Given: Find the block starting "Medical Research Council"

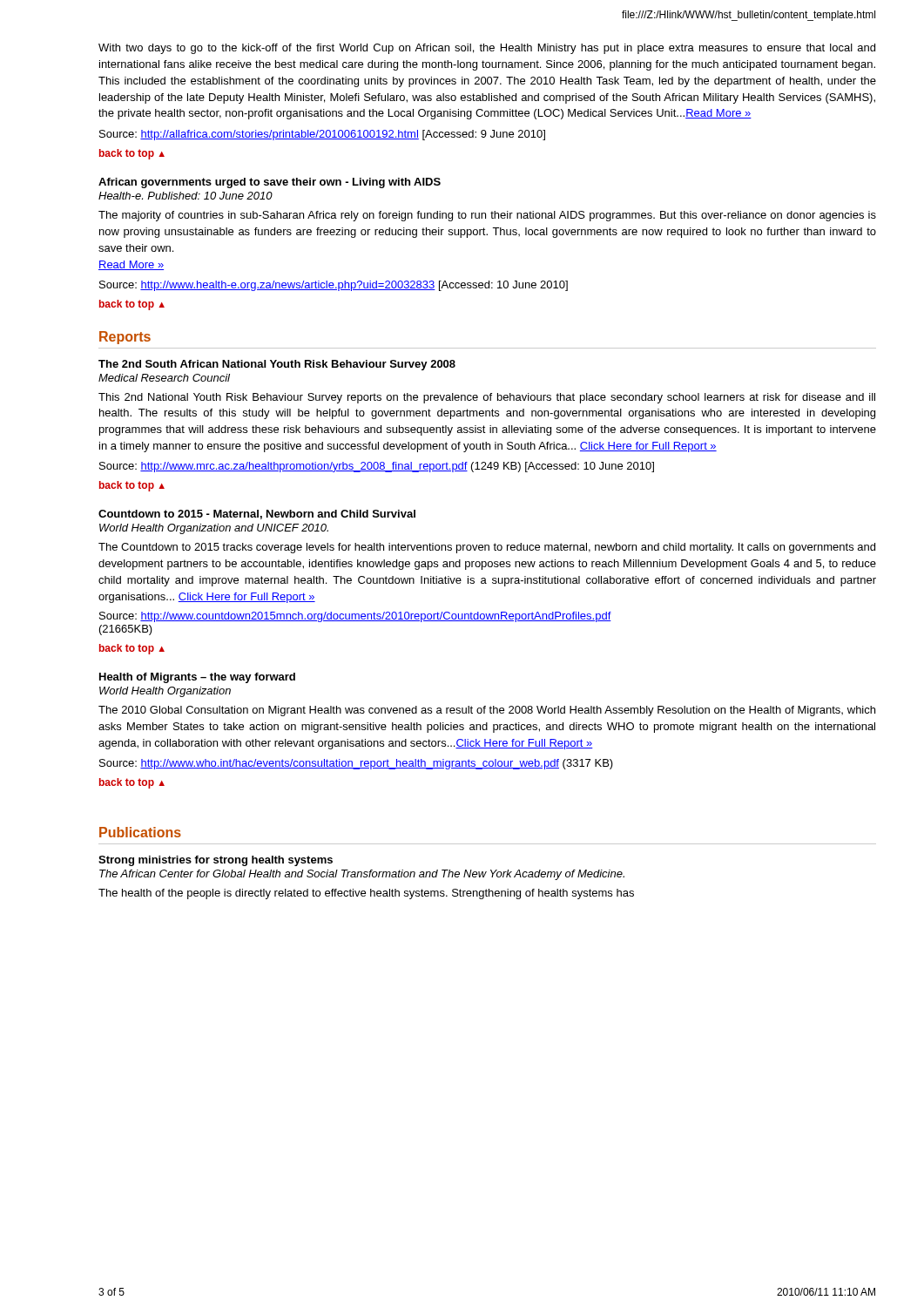Looking at the screenshot, I should click(164, 377).
